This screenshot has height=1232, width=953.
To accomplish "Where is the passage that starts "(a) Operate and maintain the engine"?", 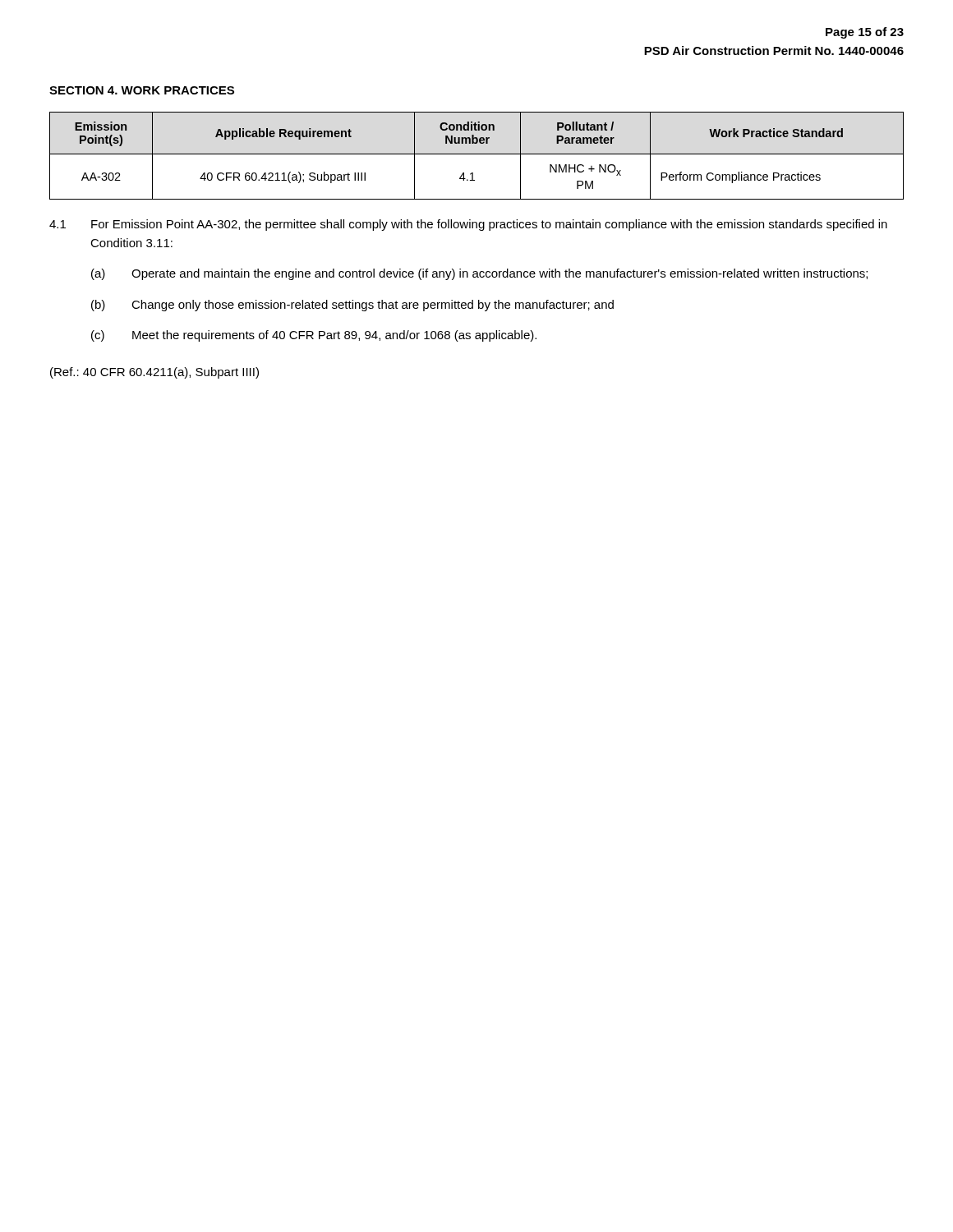I will pyautogui.click(x=497, y=274).
